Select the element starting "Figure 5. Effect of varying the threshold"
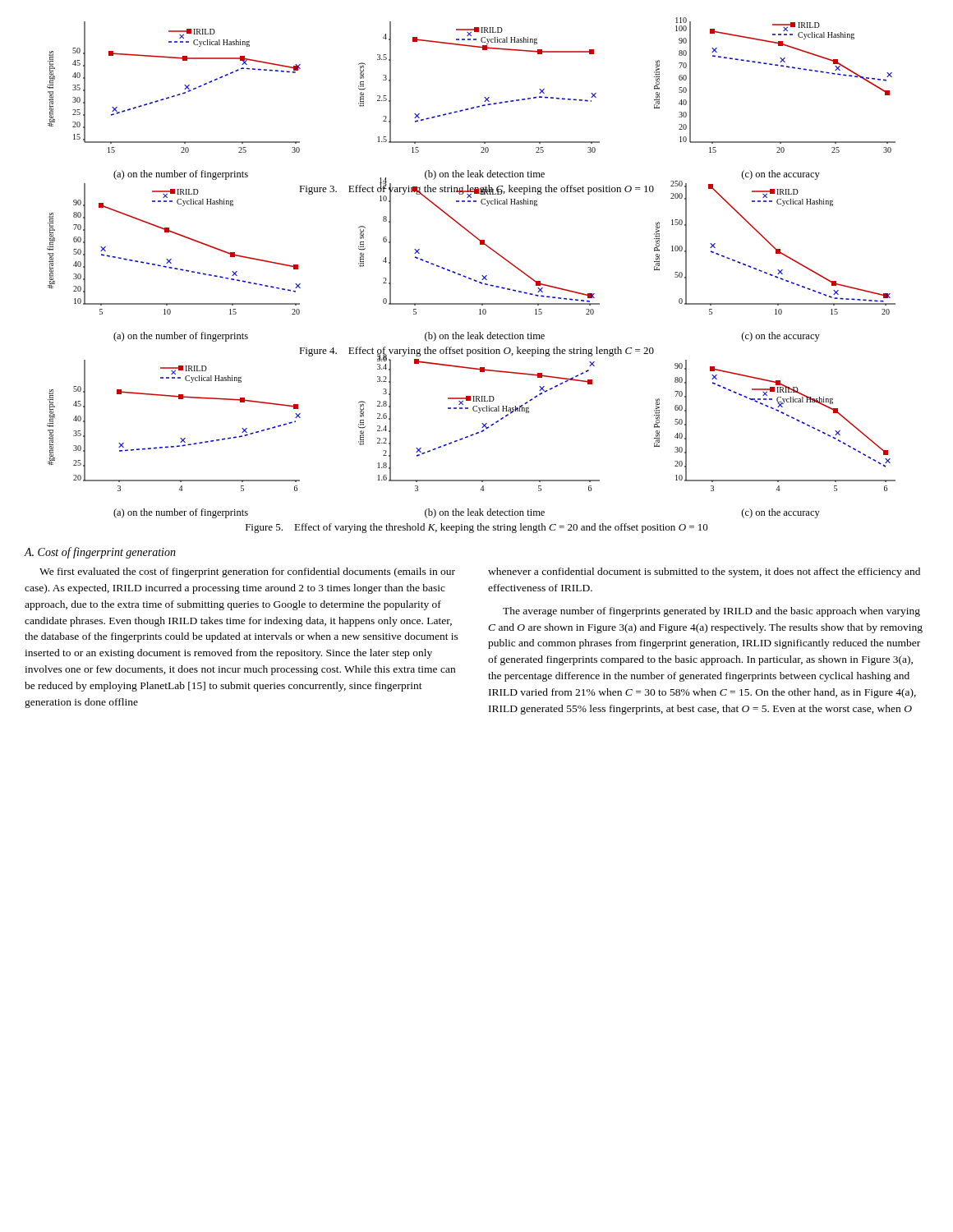This screenshot has width=953, height=1232. point(476,527)
